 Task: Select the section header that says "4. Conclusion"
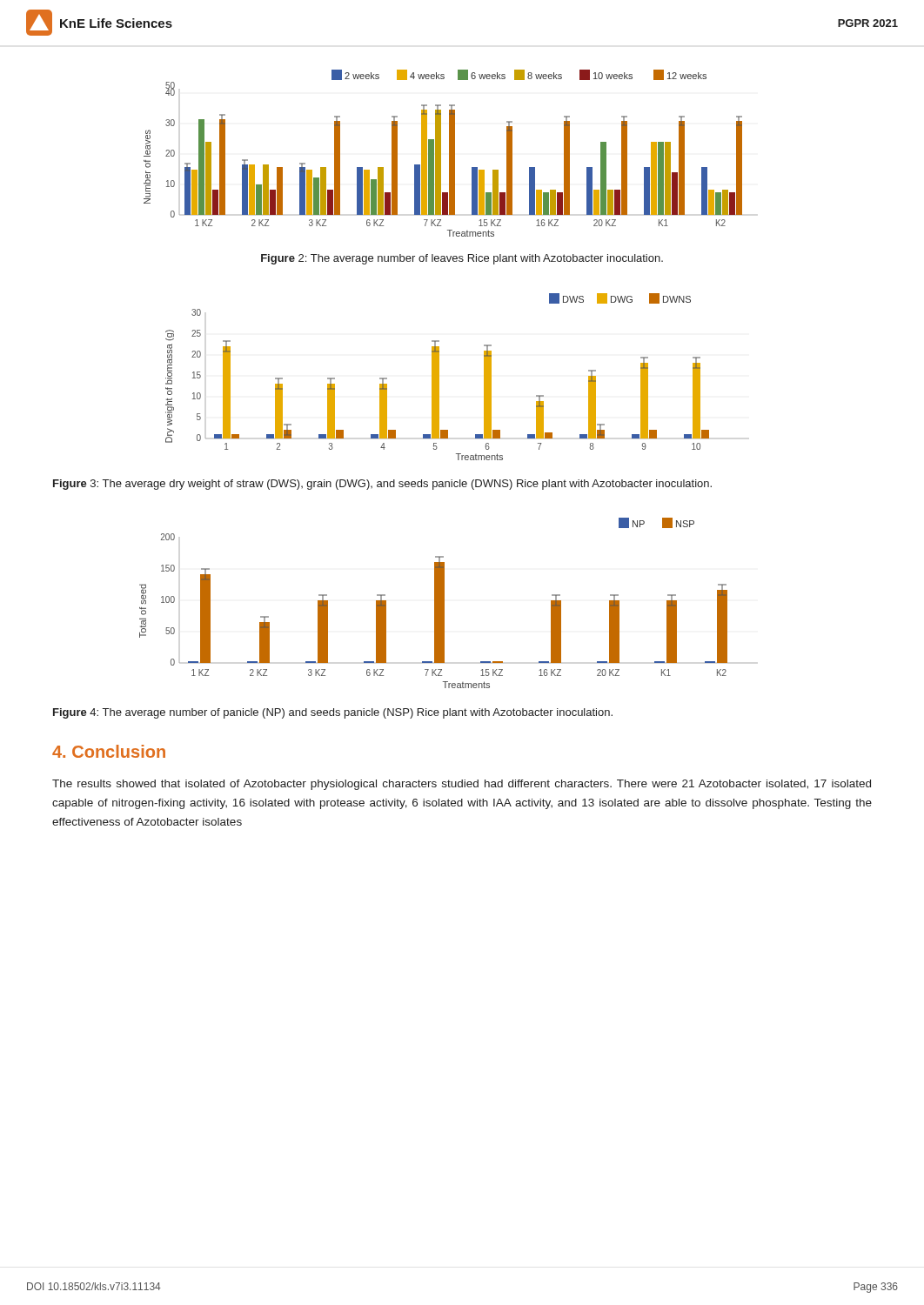pyautogui.click(x=109, y=751)
